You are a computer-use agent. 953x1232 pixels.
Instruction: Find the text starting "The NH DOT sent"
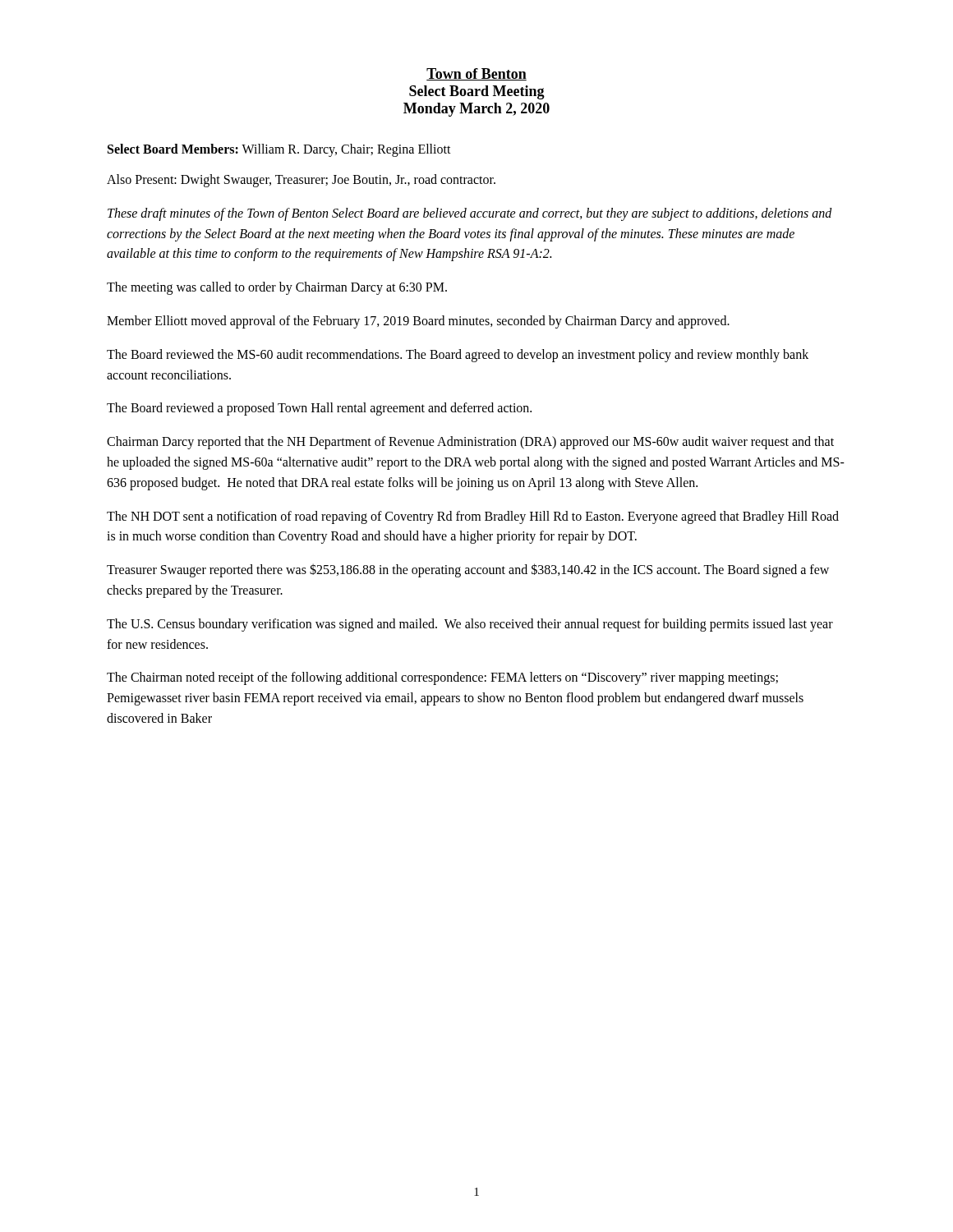473,526
